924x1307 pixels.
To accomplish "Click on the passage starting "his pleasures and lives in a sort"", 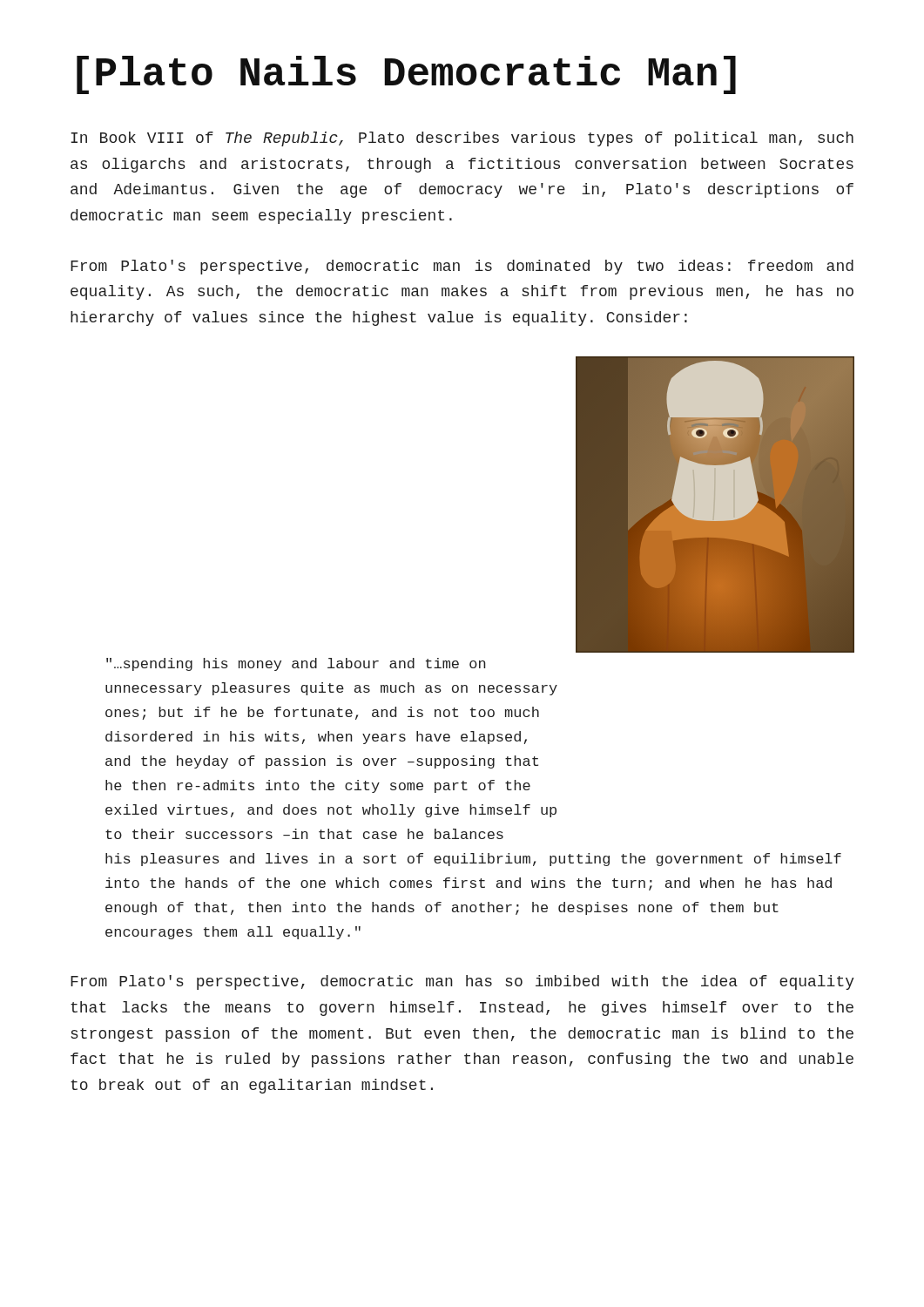I will 473,896.
